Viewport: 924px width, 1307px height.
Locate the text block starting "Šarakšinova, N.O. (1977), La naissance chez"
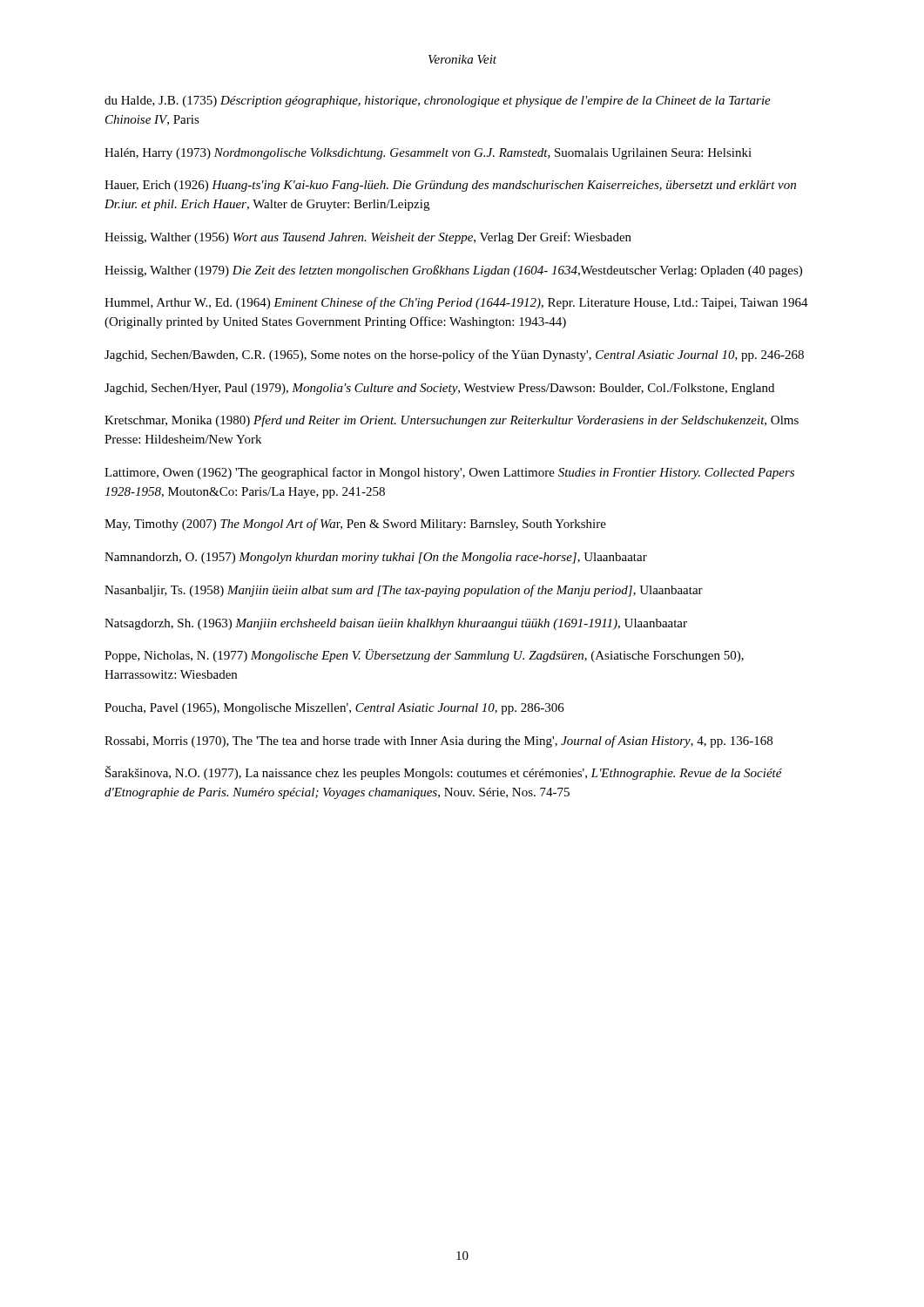(x=443, y=783)
